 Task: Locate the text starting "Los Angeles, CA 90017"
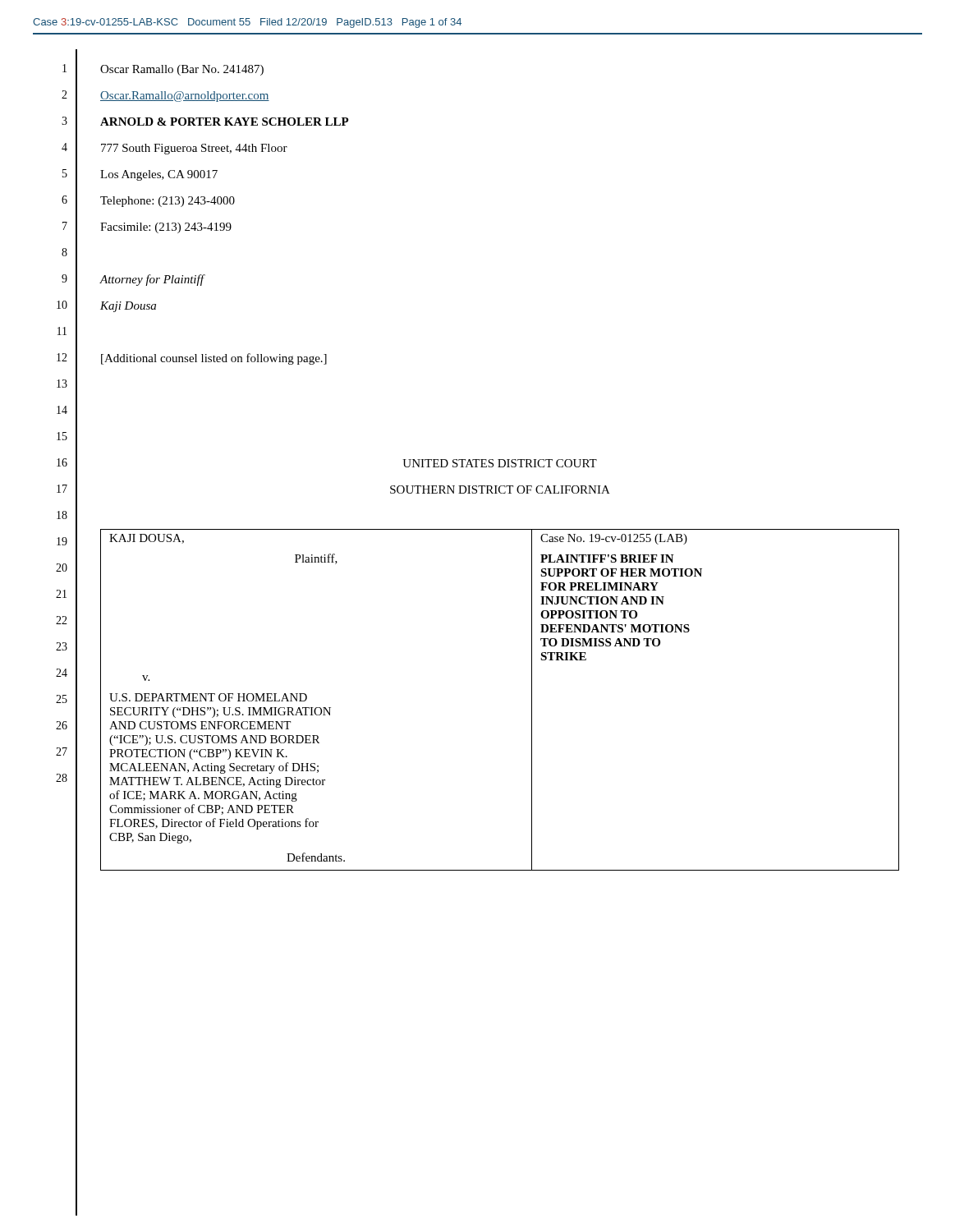point(159,174)
